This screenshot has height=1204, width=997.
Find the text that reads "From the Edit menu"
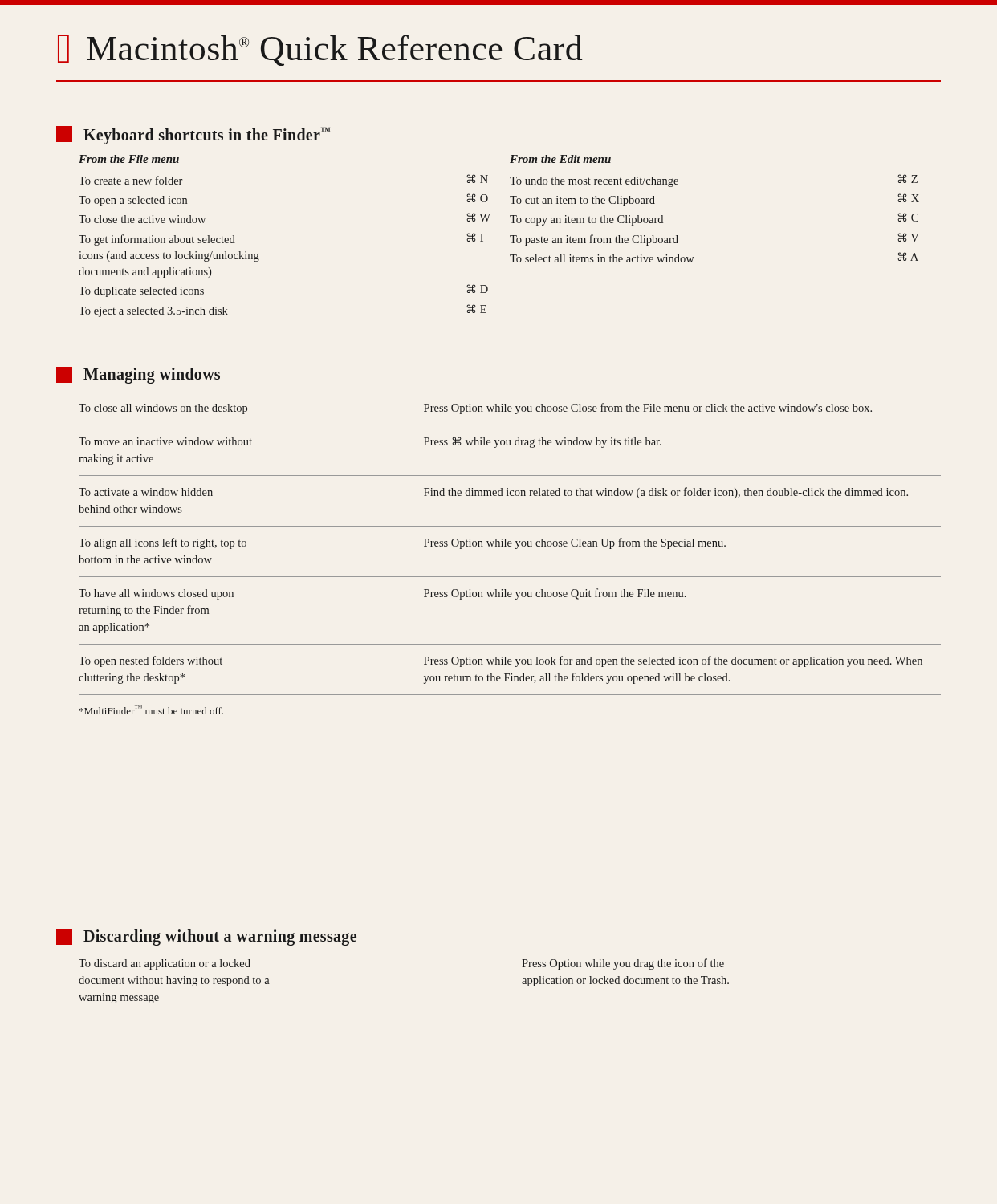560,159
